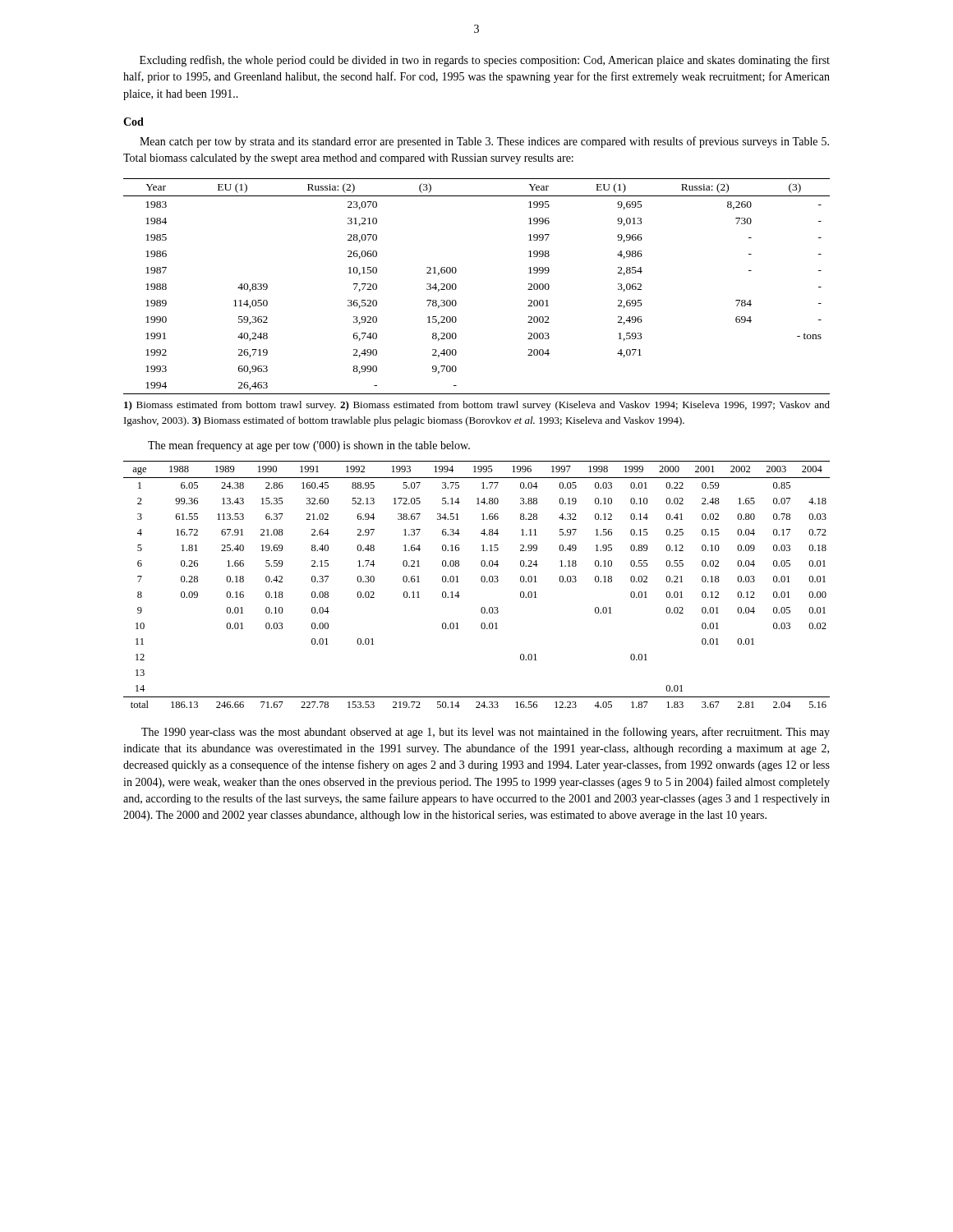Find the footnote that reads "1) Biomass estimated from bottom trawl survey. 2)"
The image size is (953, 1232).
[x=476, y=412]
